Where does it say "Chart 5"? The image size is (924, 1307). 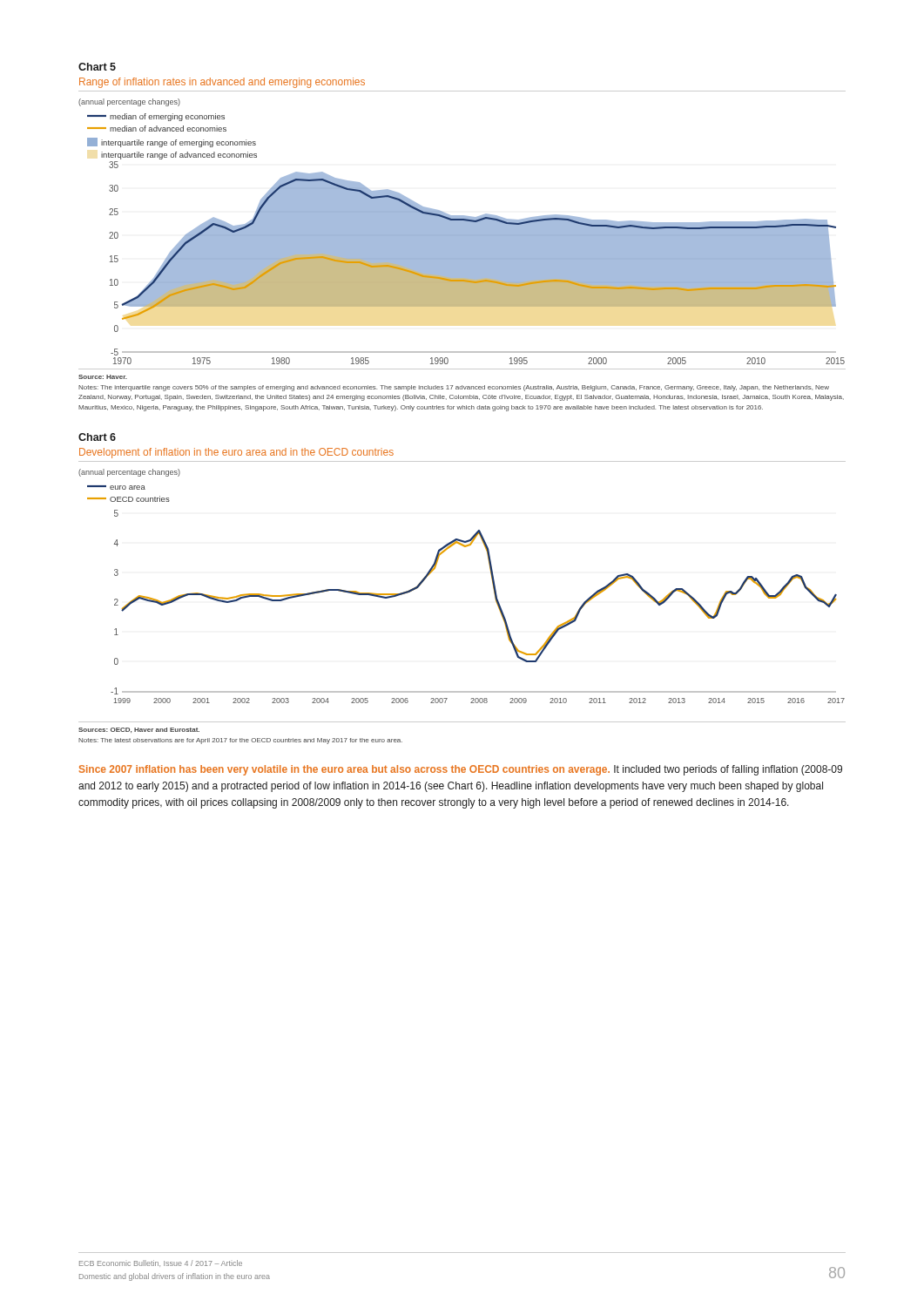[x=97, y=67]
